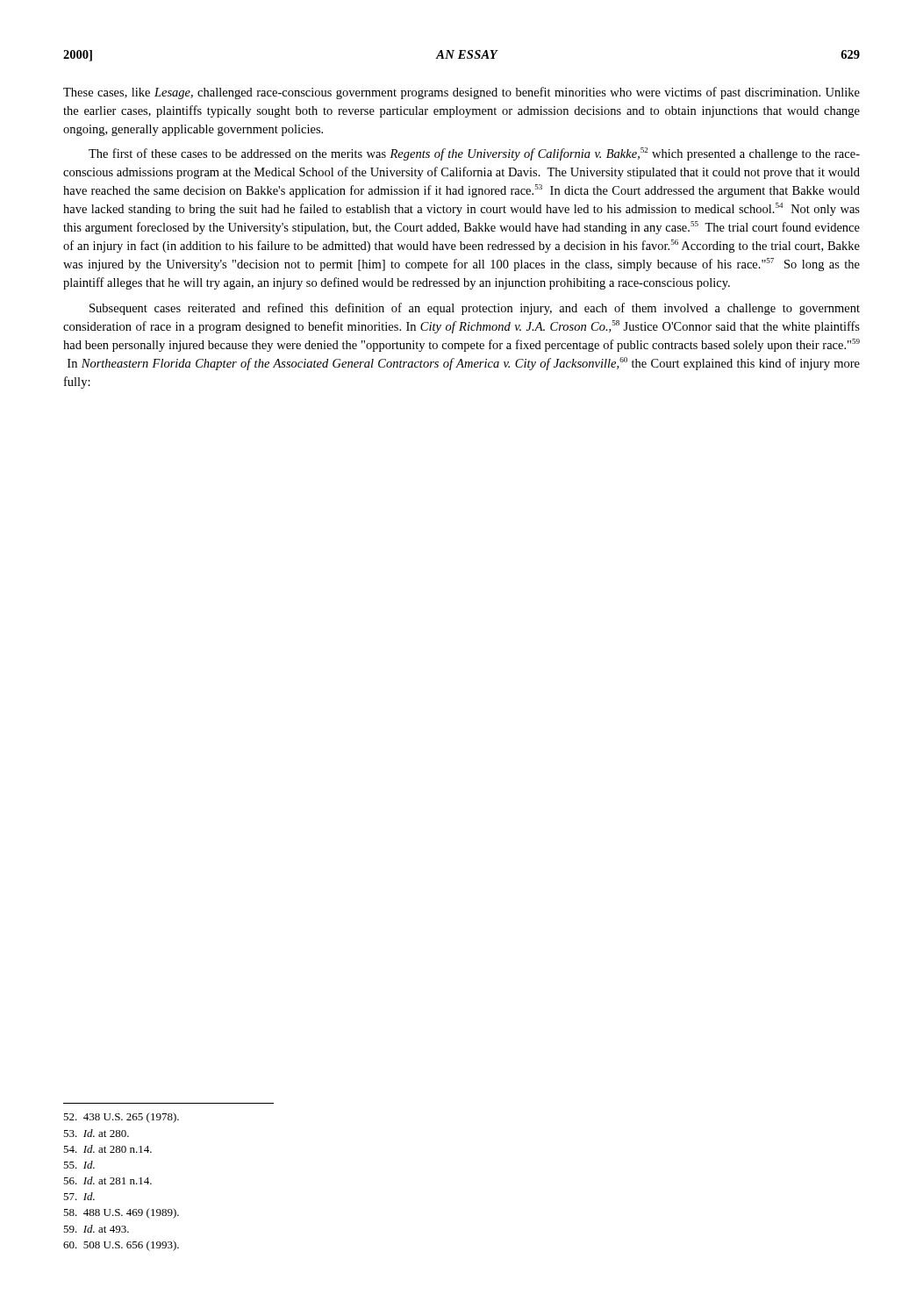Point to the text starting "Subsequent cases reiterated"

[x=462, y=345]
